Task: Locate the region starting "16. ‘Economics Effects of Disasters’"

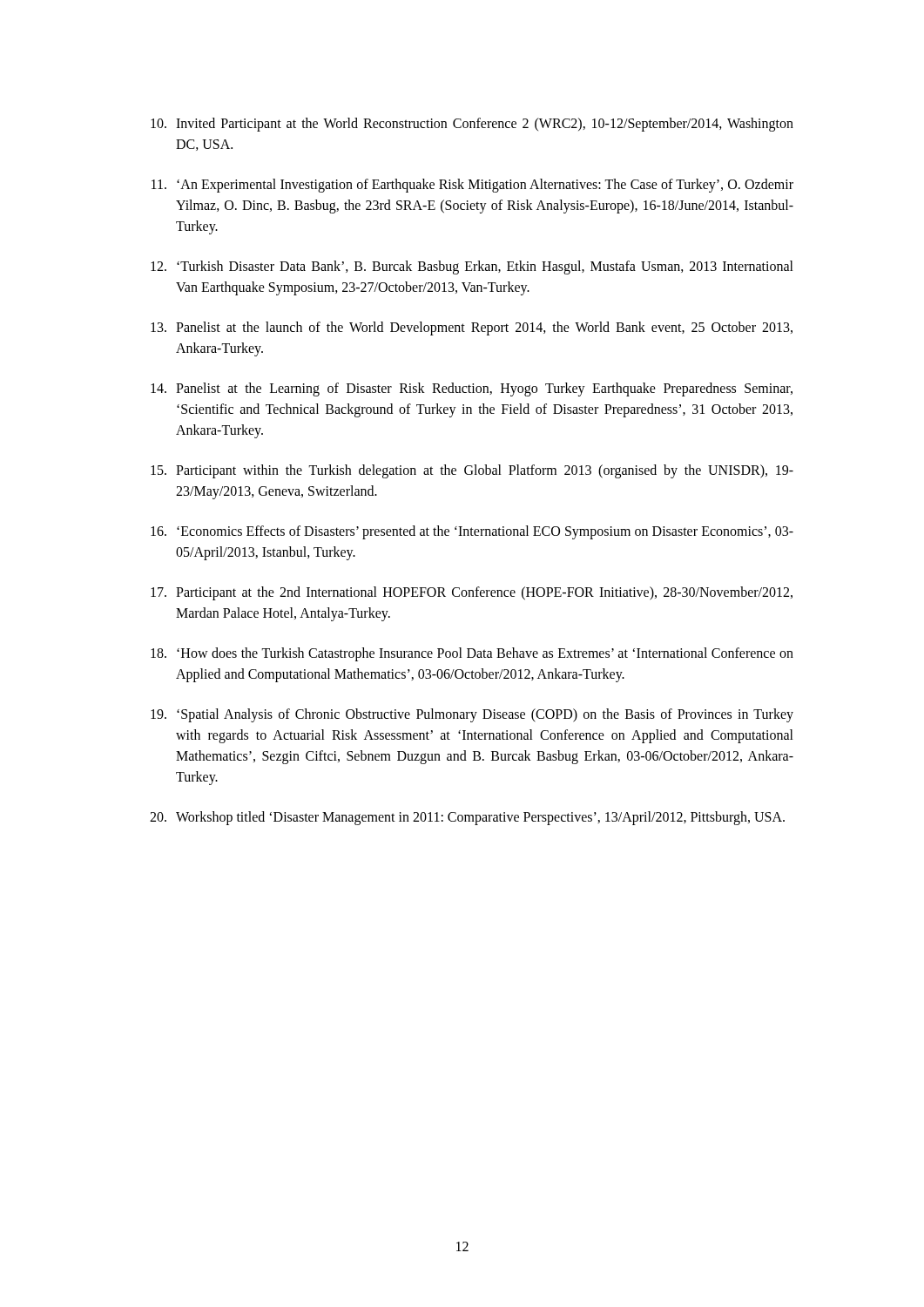Action: tap(462, 542)
